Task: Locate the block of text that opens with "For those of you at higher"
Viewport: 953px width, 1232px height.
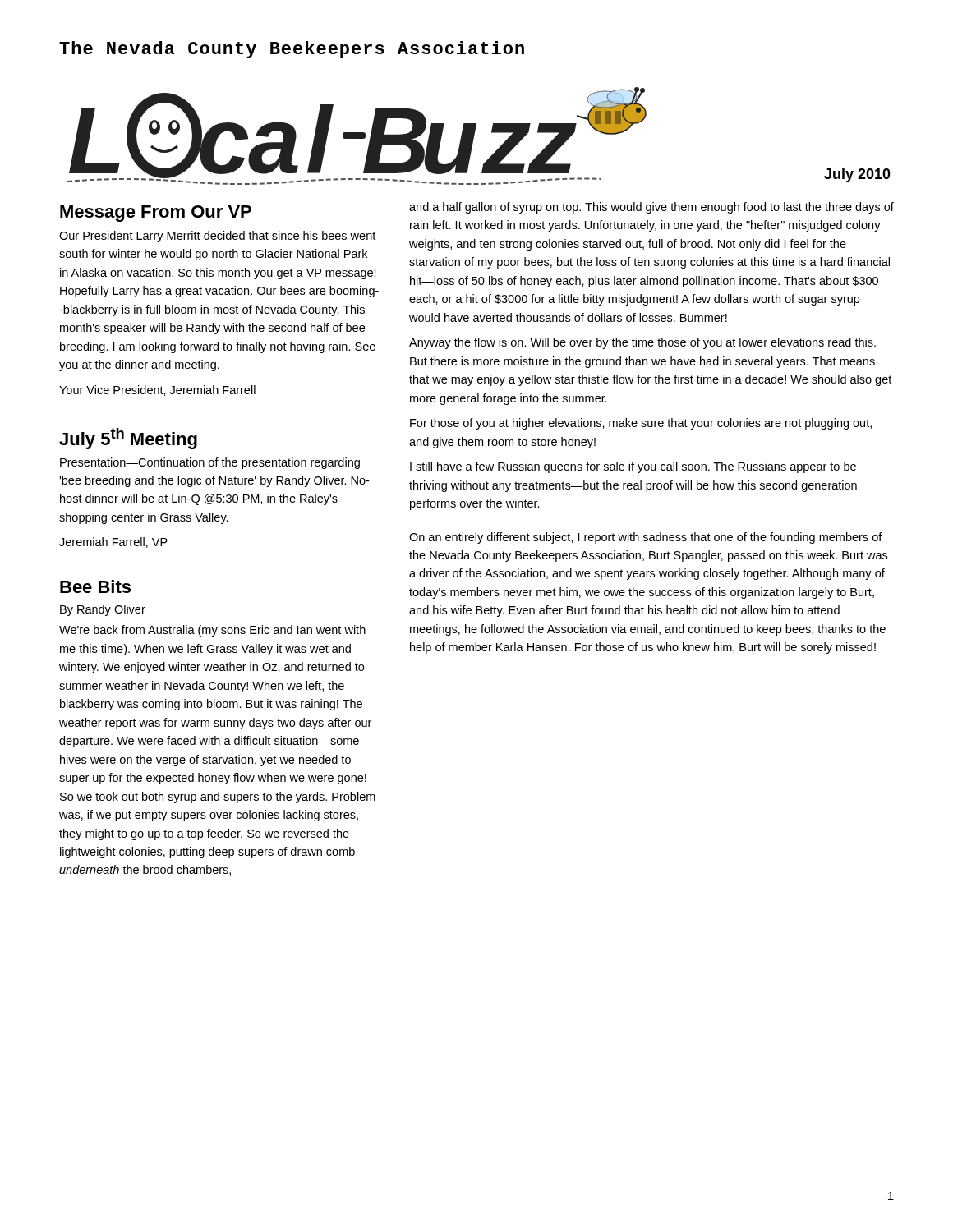Action: [x=641, y=432]
